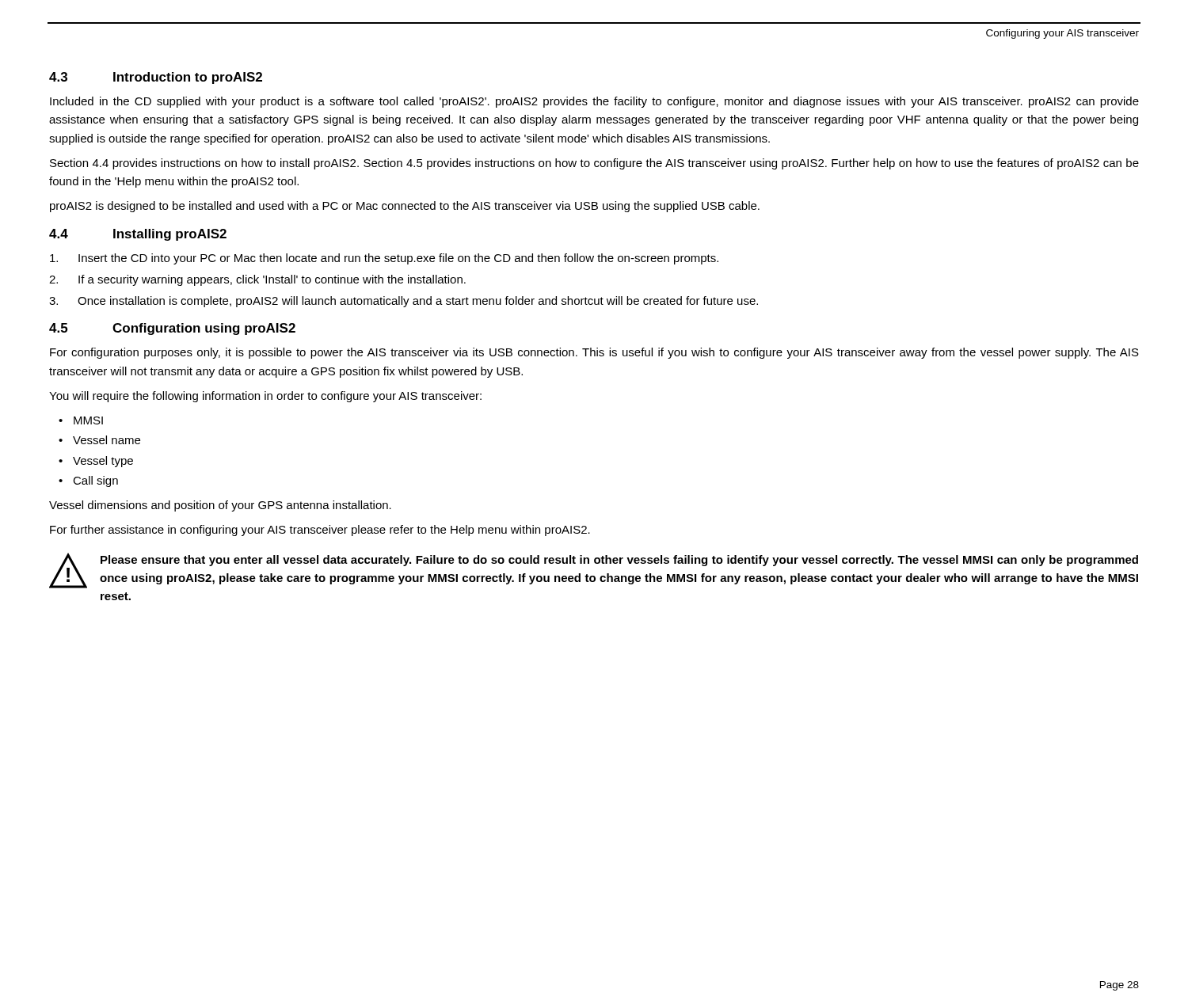Select the text block containing "Please ensure that you enter all"
Screen dimensions: 1008x1188
pyautogui.click(x=619, y=577)
